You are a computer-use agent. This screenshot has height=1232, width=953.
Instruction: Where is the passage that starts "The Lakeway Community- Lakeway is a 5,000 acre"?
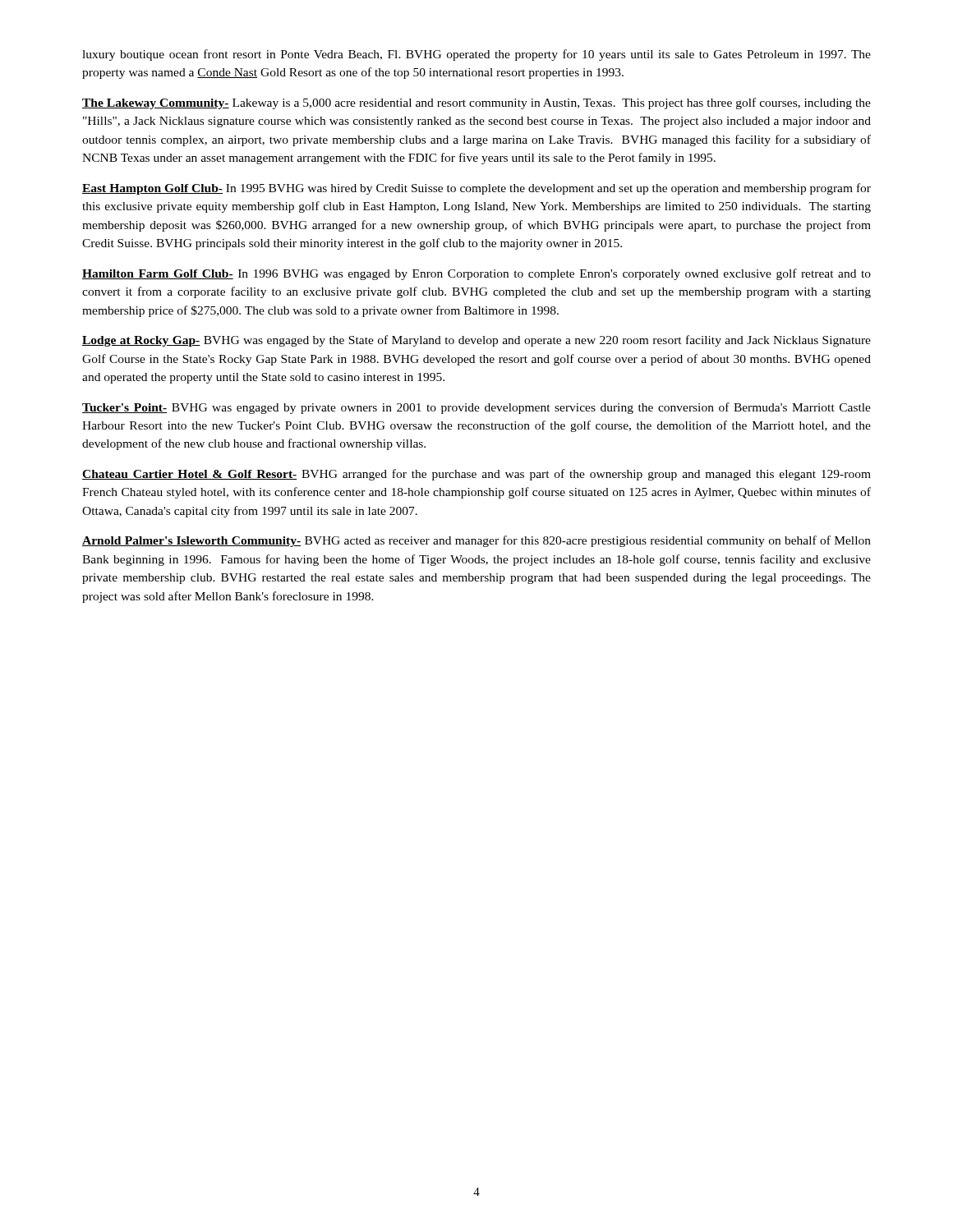pyautogui.click(x=476, y=131)
